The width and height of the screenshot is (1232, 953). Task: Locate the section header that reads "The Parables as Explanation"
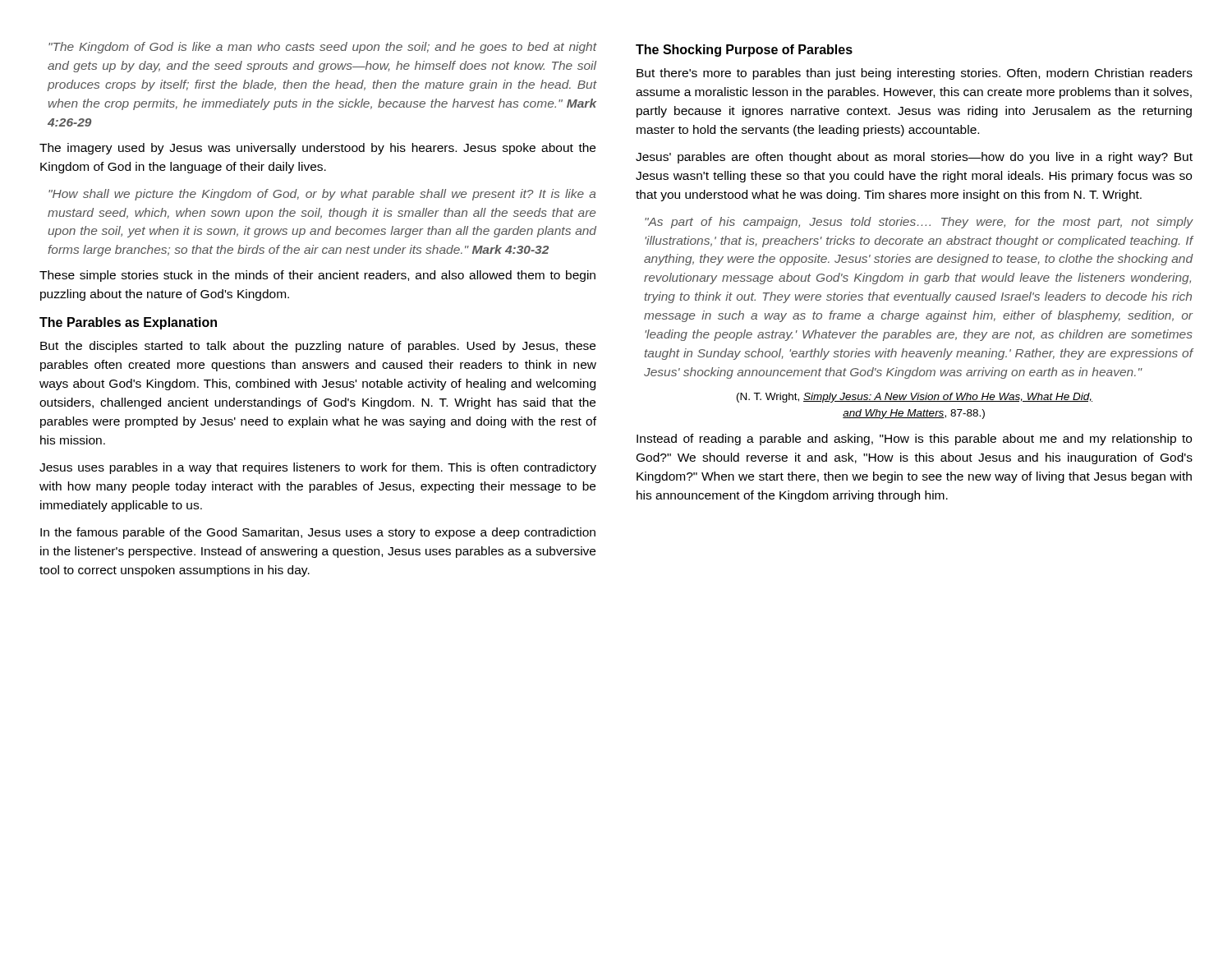coord(128,323)
